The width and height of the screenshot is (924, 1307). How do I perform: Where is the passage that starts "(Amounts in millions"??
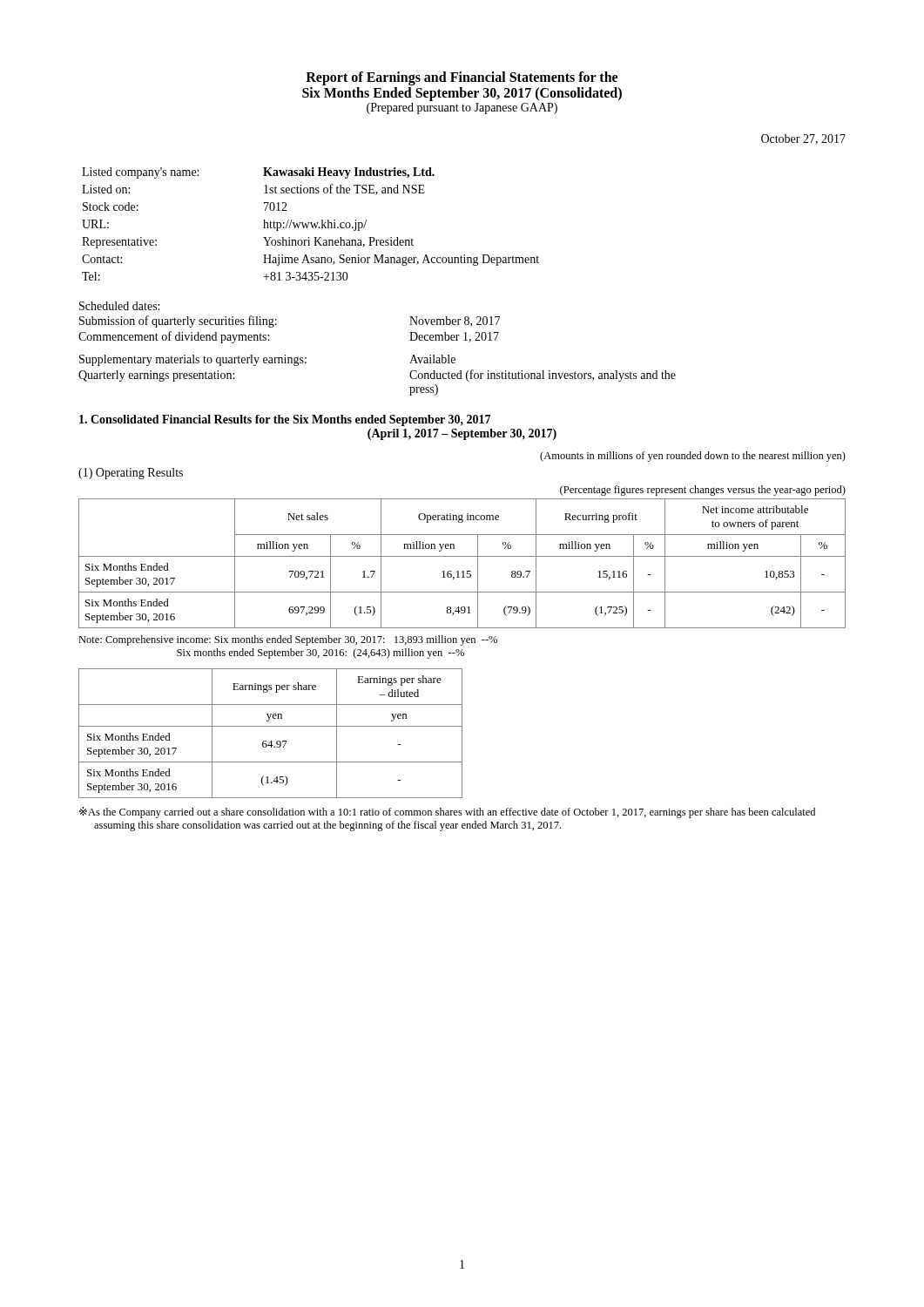693,456
